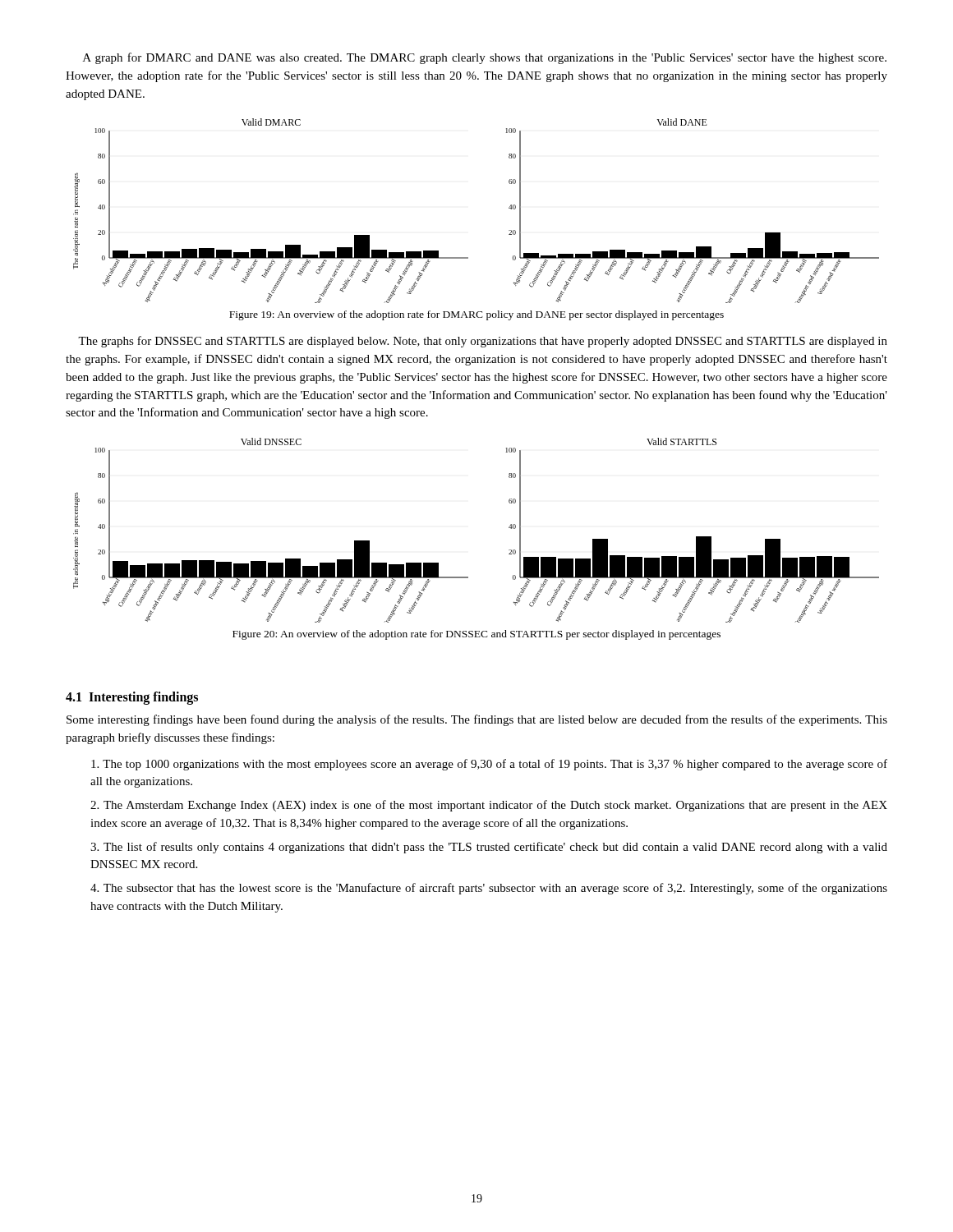953x1232 pixels.
Task: Point to the block beginning "2. The Amsterdam Exchange Index (AEX)"
Action: (489, 814)
